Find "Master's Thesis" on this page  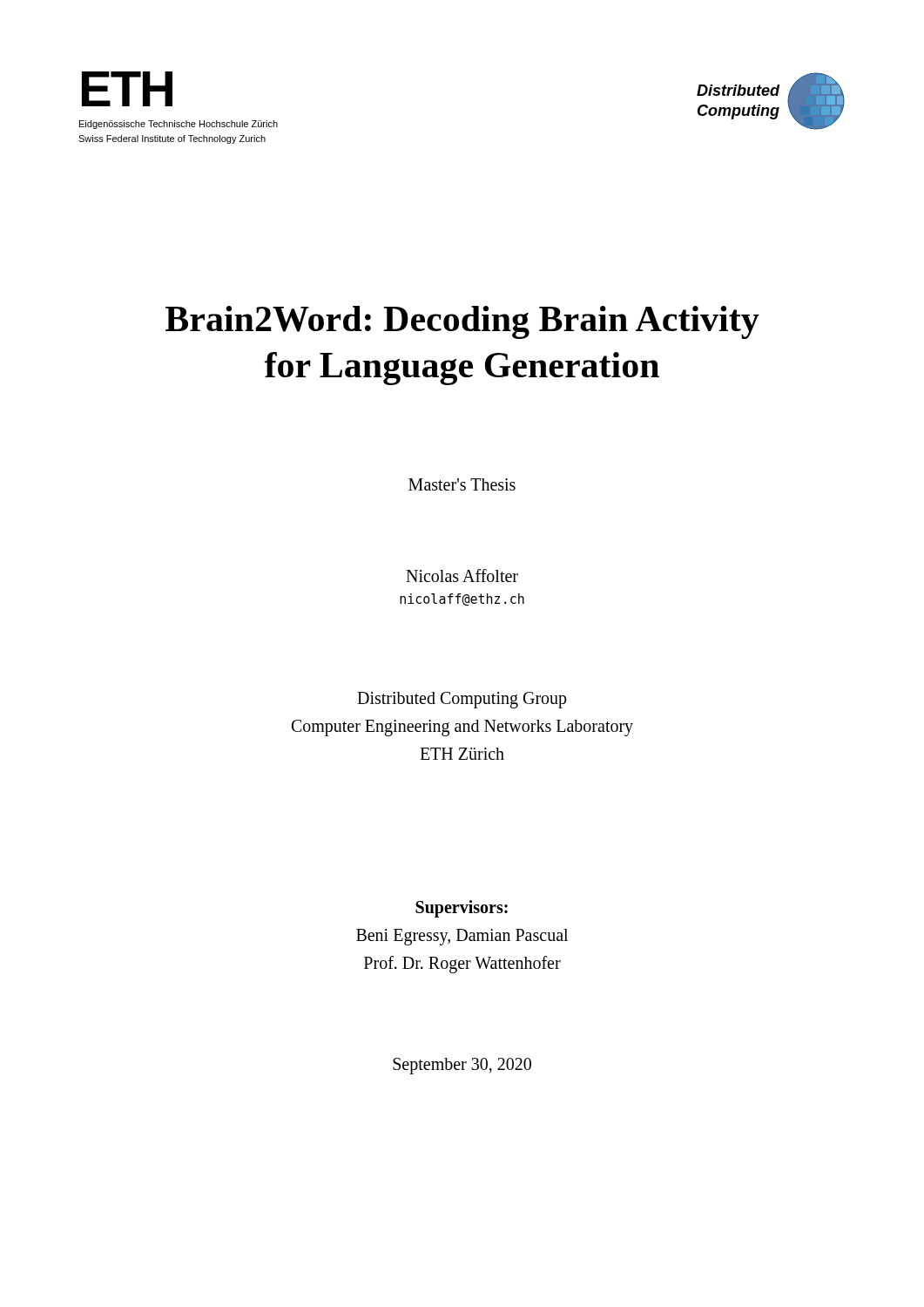pyautogui.click(x=462, y=485)
